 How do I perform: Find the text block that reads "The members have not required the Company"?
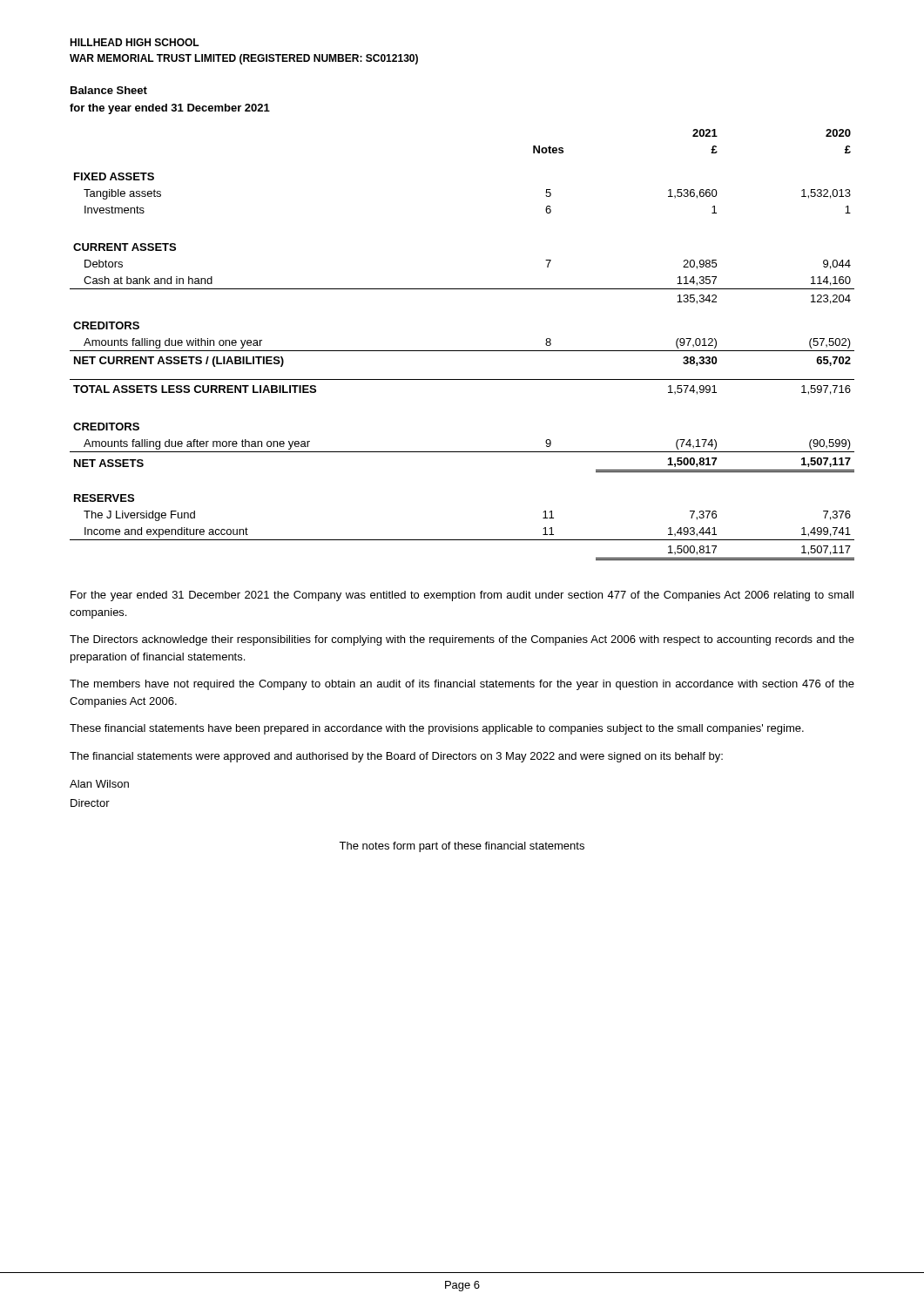point(462,692)
